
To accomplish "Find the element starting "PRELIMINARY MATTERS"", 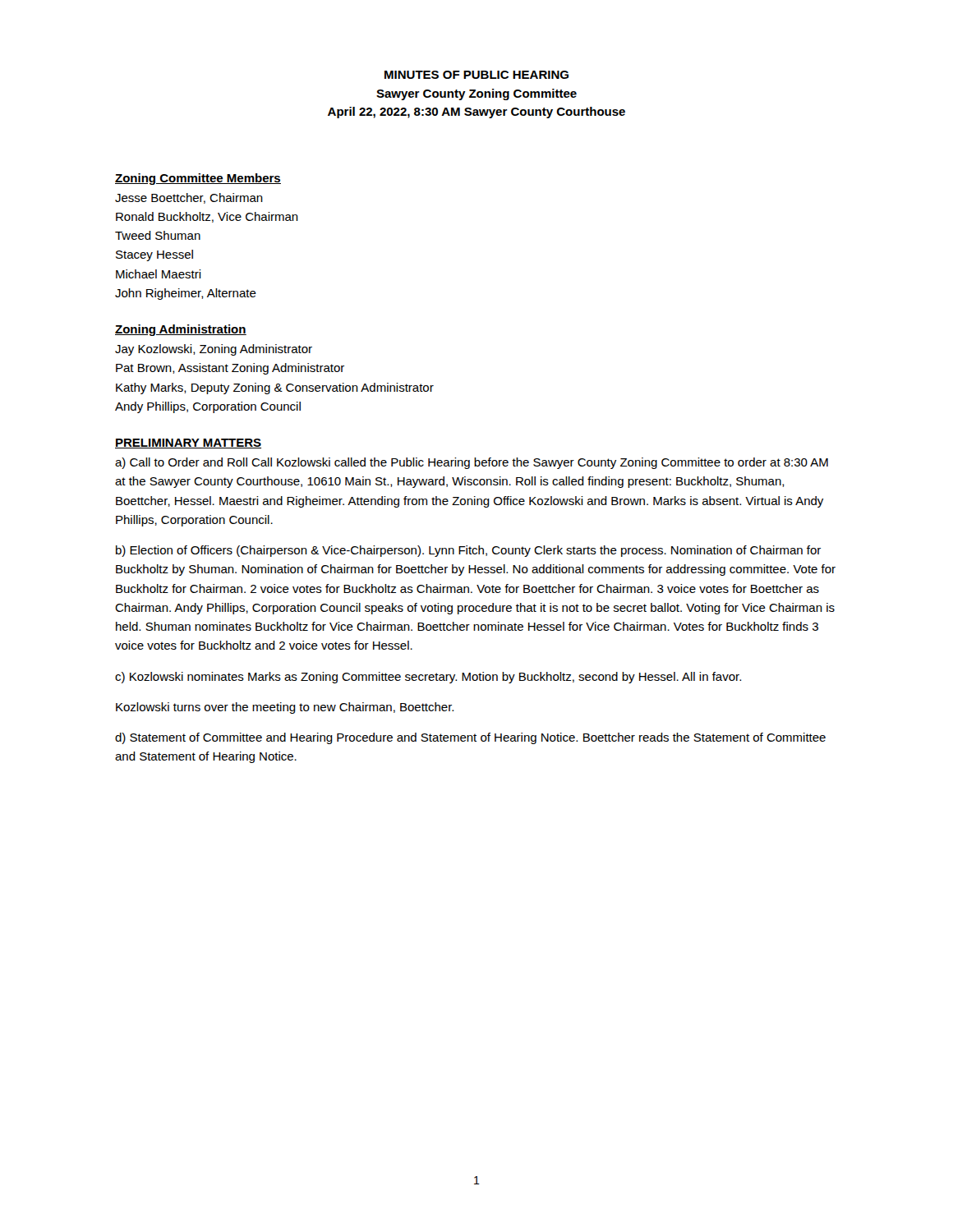I will pos(188,442).
